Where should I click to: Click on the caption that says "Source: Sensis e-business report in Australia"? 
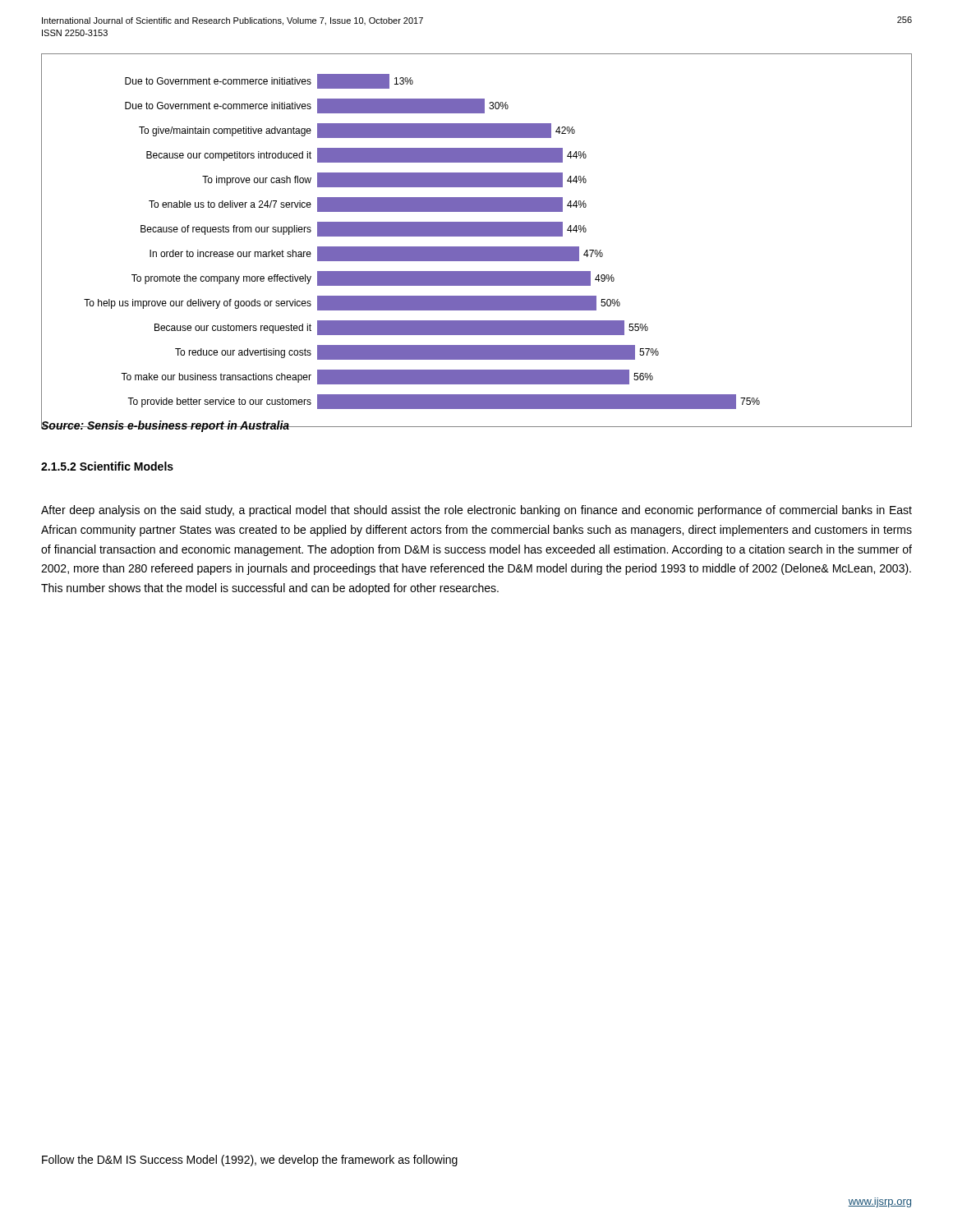tap(165, 425)
